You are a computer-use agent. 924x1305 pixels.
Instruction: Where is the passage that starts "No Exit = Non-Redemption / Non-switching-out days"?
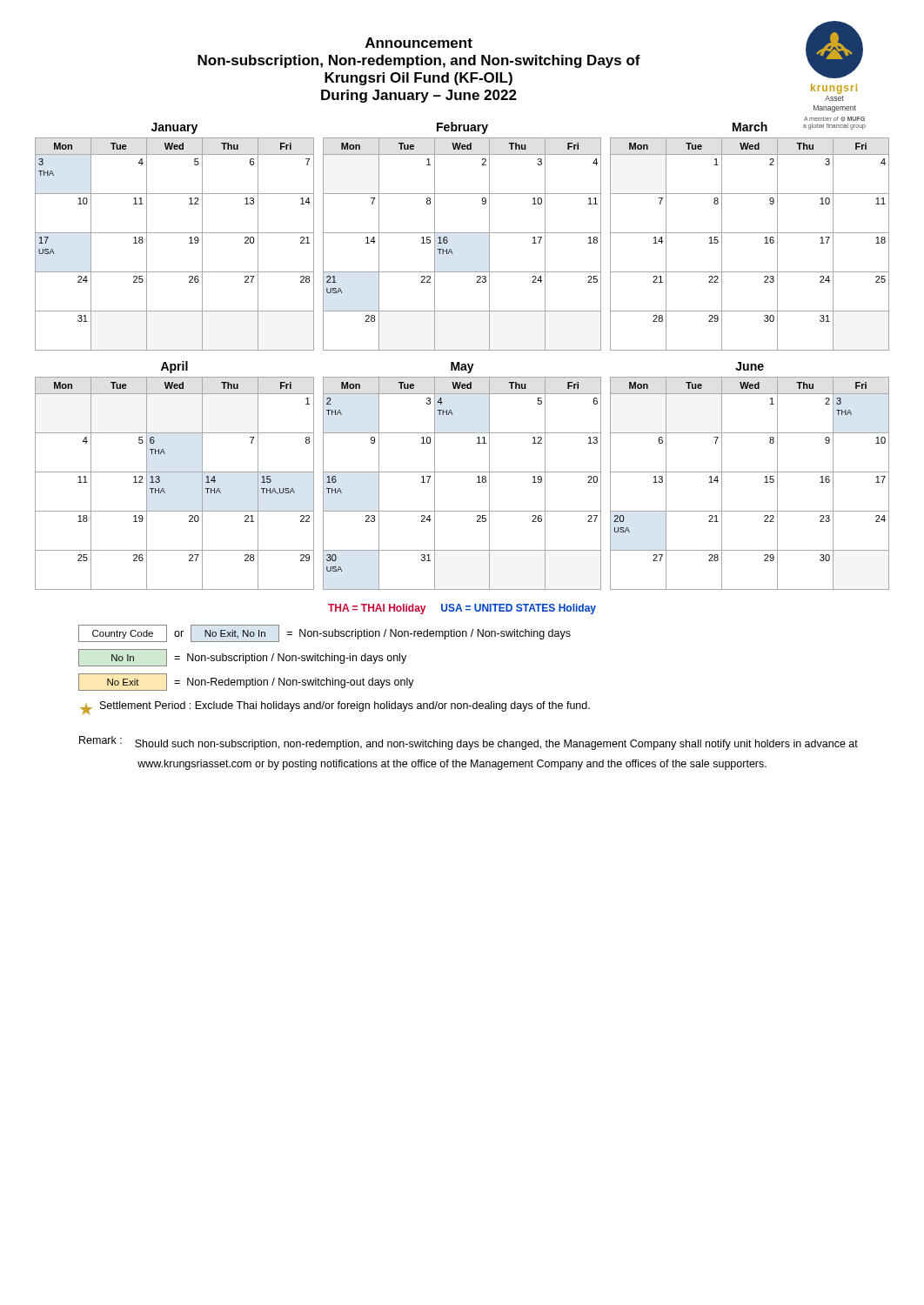pyautogui.click(x=246, y=682)
